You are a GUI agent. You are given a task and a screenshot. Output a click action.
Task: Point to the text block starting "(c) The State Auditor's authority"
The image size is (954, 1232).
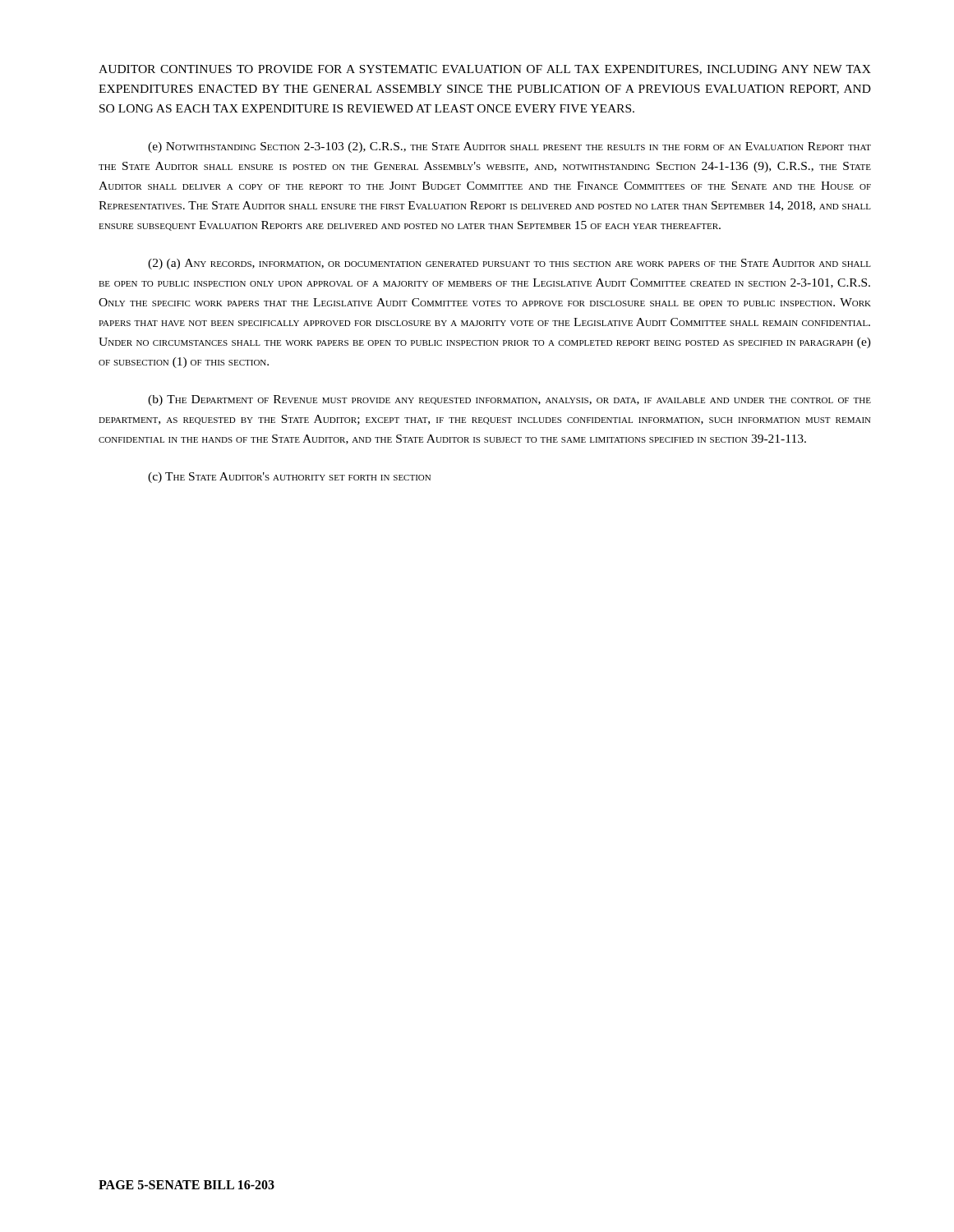click(290, 476)
